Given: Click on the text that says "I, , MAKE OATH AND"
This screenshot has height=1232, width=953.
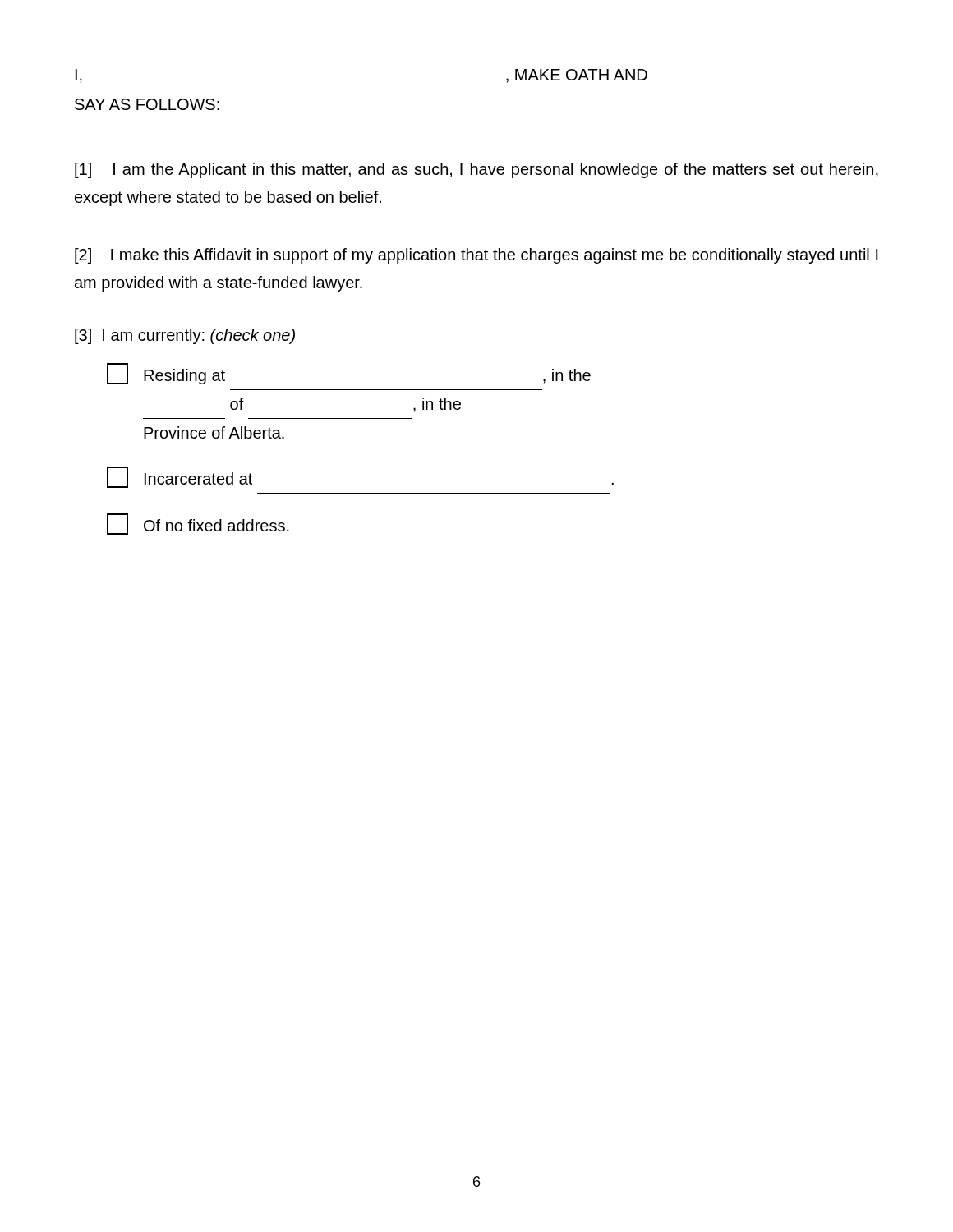Looking at the screenshot, I should (361, 76).
